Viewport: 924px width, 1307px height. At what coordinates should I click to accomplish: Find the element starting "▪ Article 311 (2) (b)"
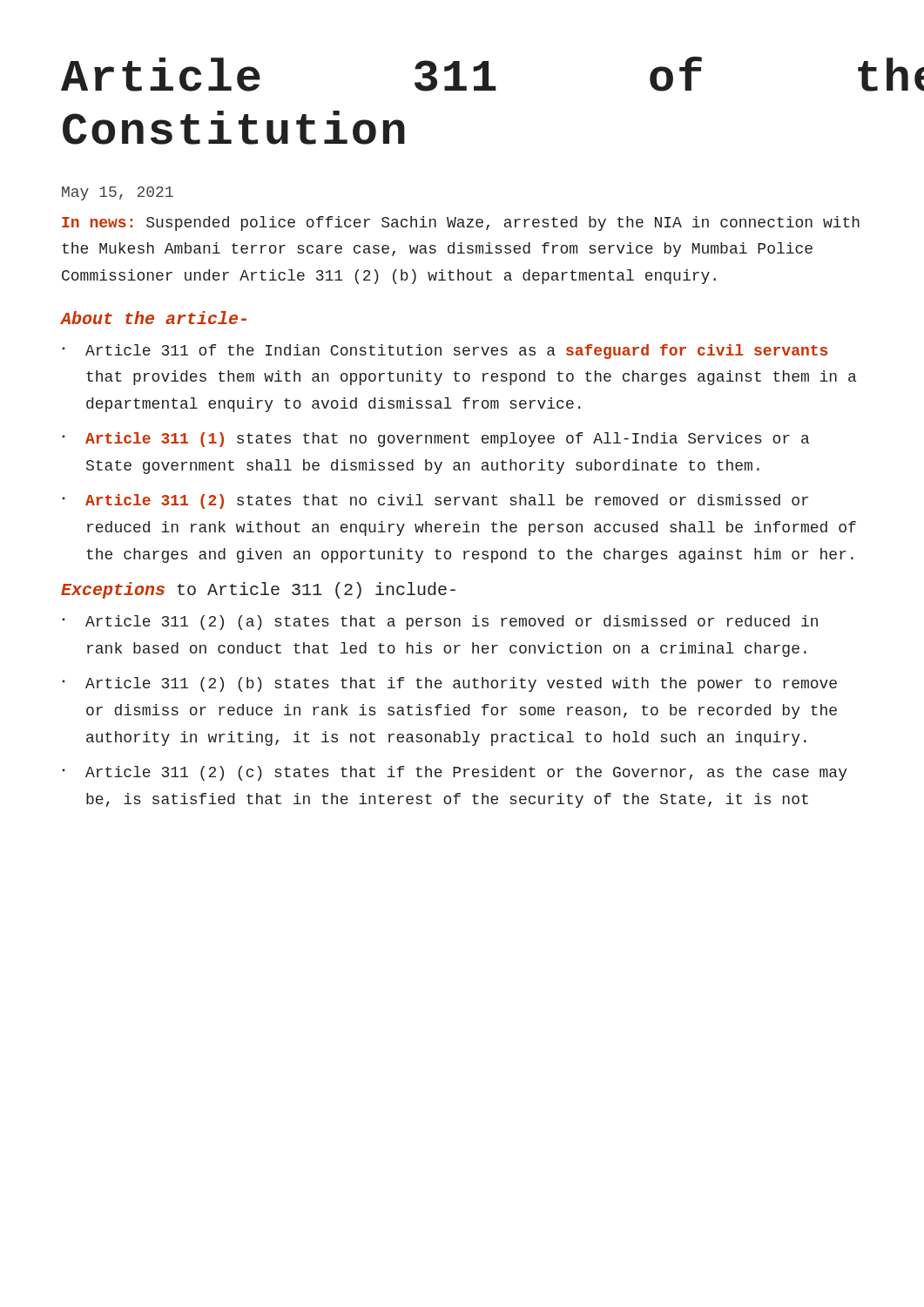[462, 711]
